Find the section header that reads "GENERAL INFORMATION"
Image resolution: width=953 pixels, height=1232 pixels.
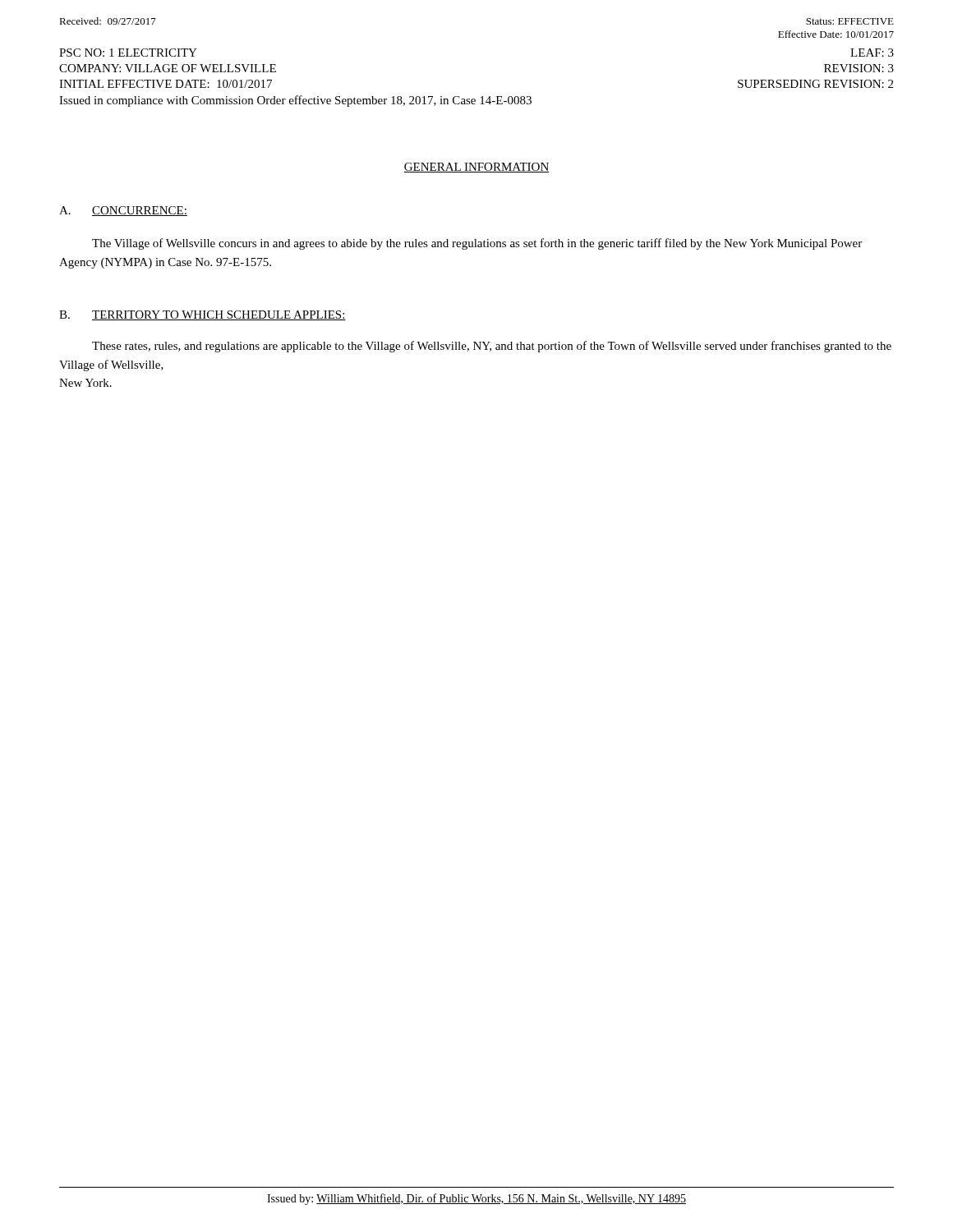(476, 167)
